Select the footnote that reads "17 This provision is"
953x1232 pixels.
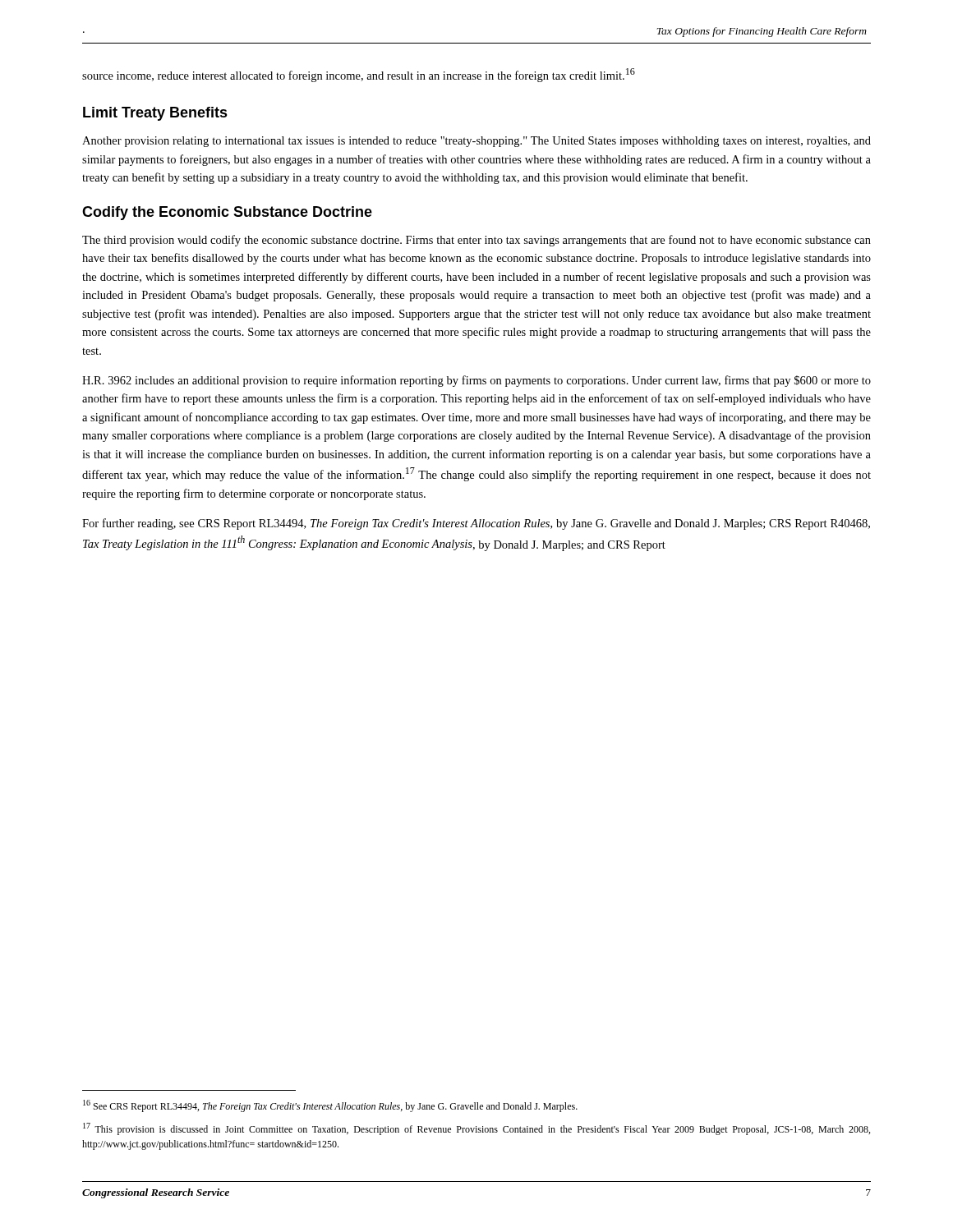[x=476, y=1135]
